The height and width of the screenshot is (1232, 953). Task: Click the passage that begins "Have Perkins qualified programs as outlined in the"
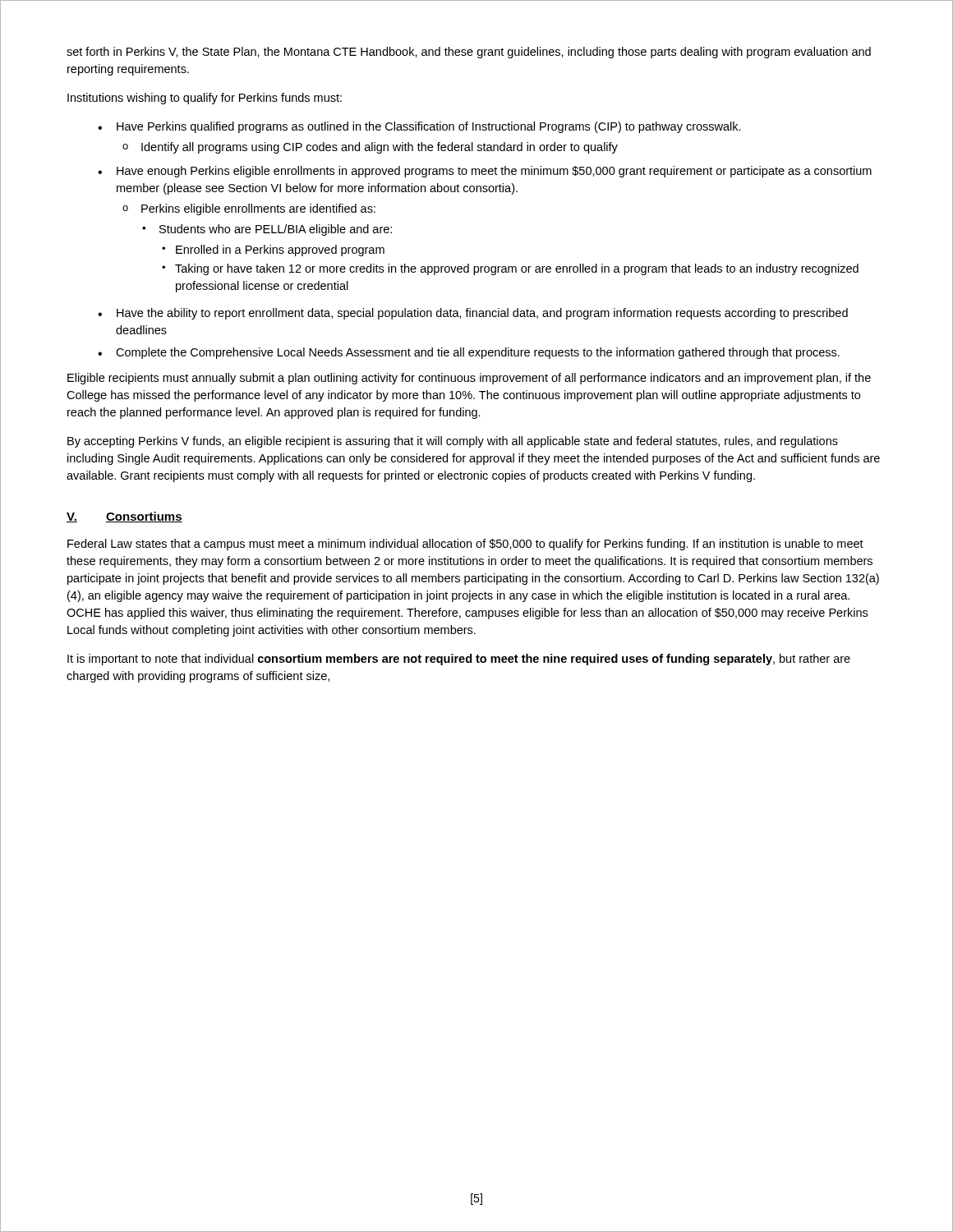point(501,138)
